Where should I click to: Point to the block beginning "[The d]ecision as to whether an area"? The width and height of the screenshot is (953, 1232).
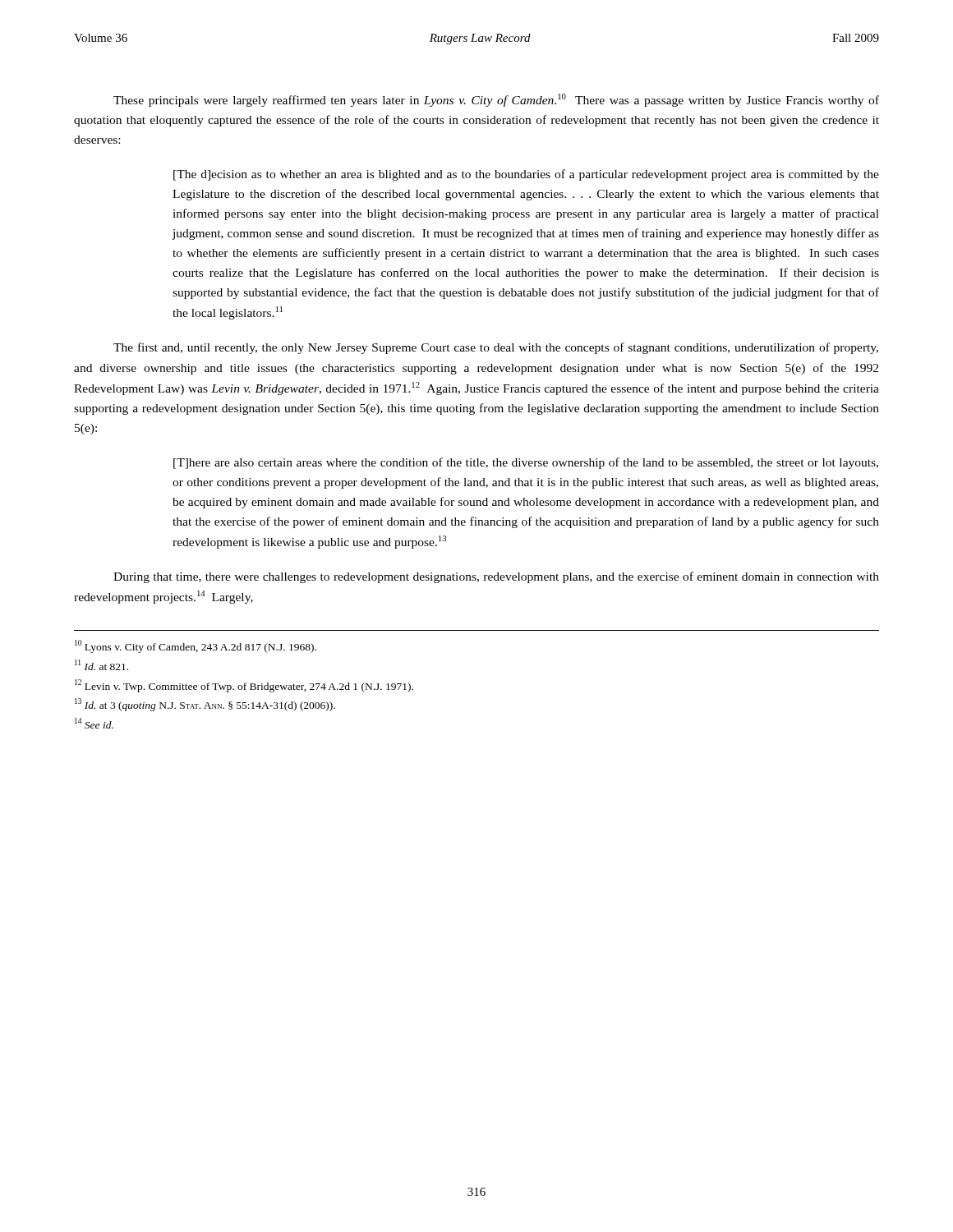526,243
